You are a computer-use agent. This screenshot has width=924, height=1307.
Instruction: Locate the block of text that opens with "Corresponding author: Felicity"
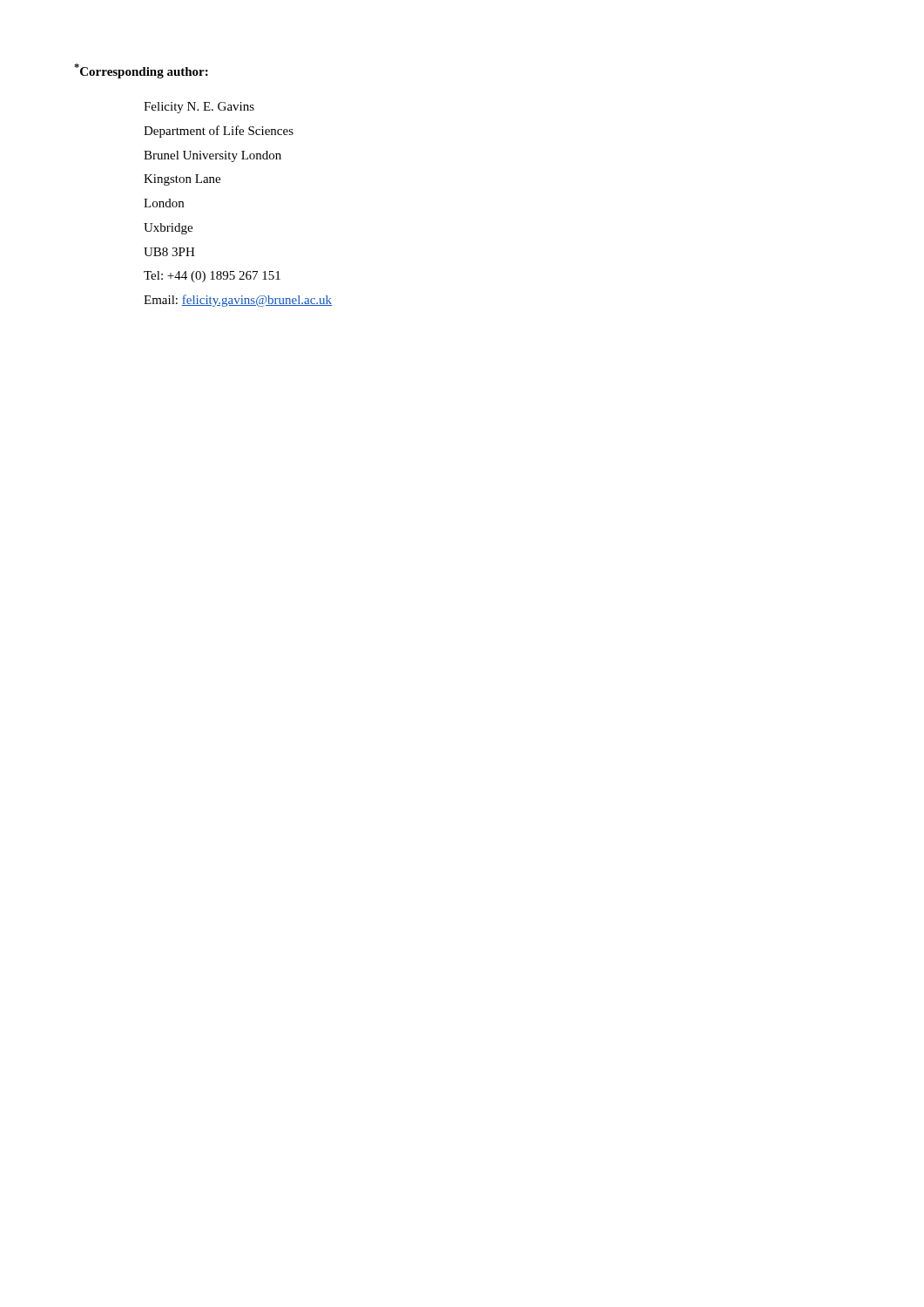141,71
